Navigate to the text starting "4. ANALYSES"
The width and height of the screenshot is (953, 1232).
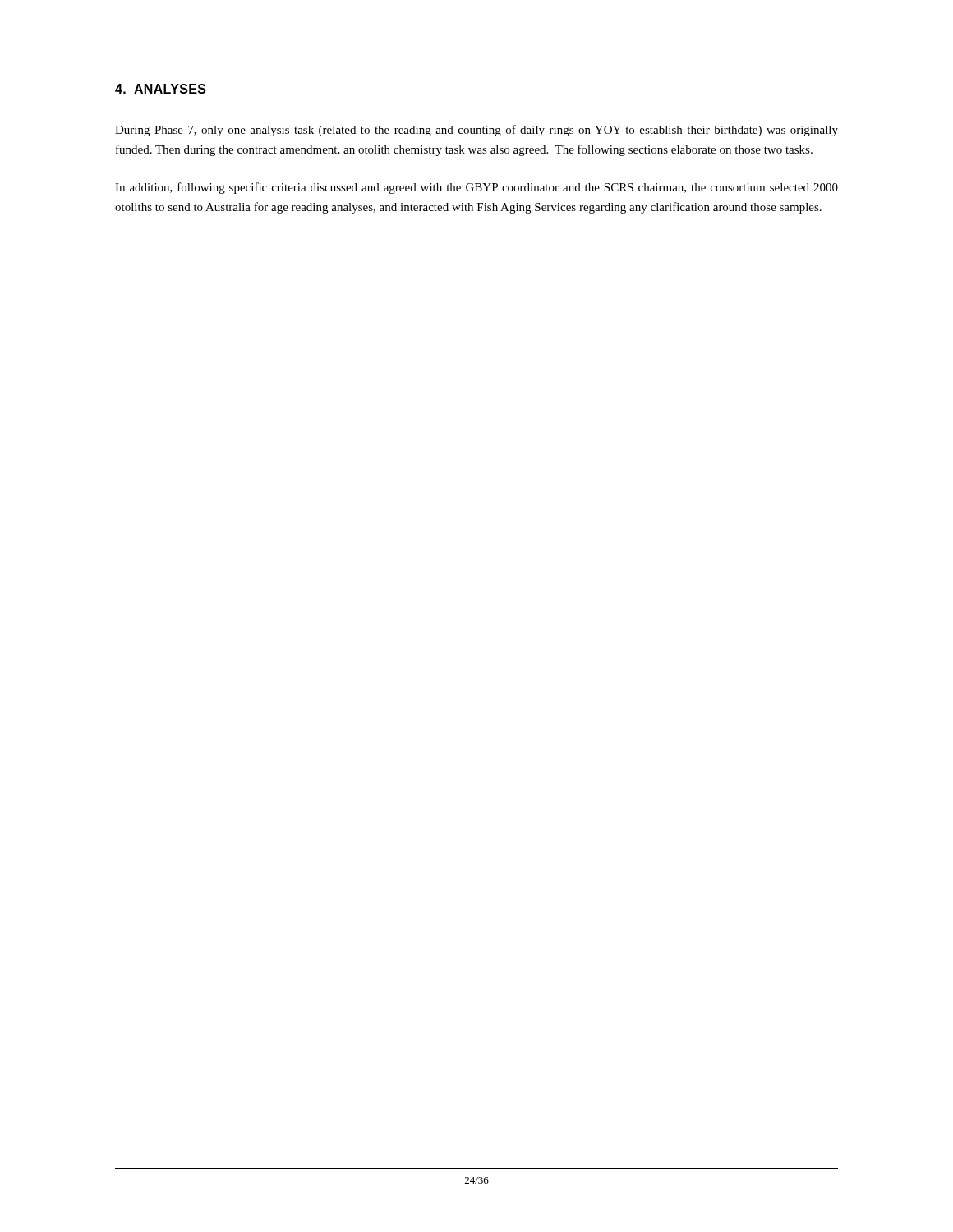[x=161, y=89]
